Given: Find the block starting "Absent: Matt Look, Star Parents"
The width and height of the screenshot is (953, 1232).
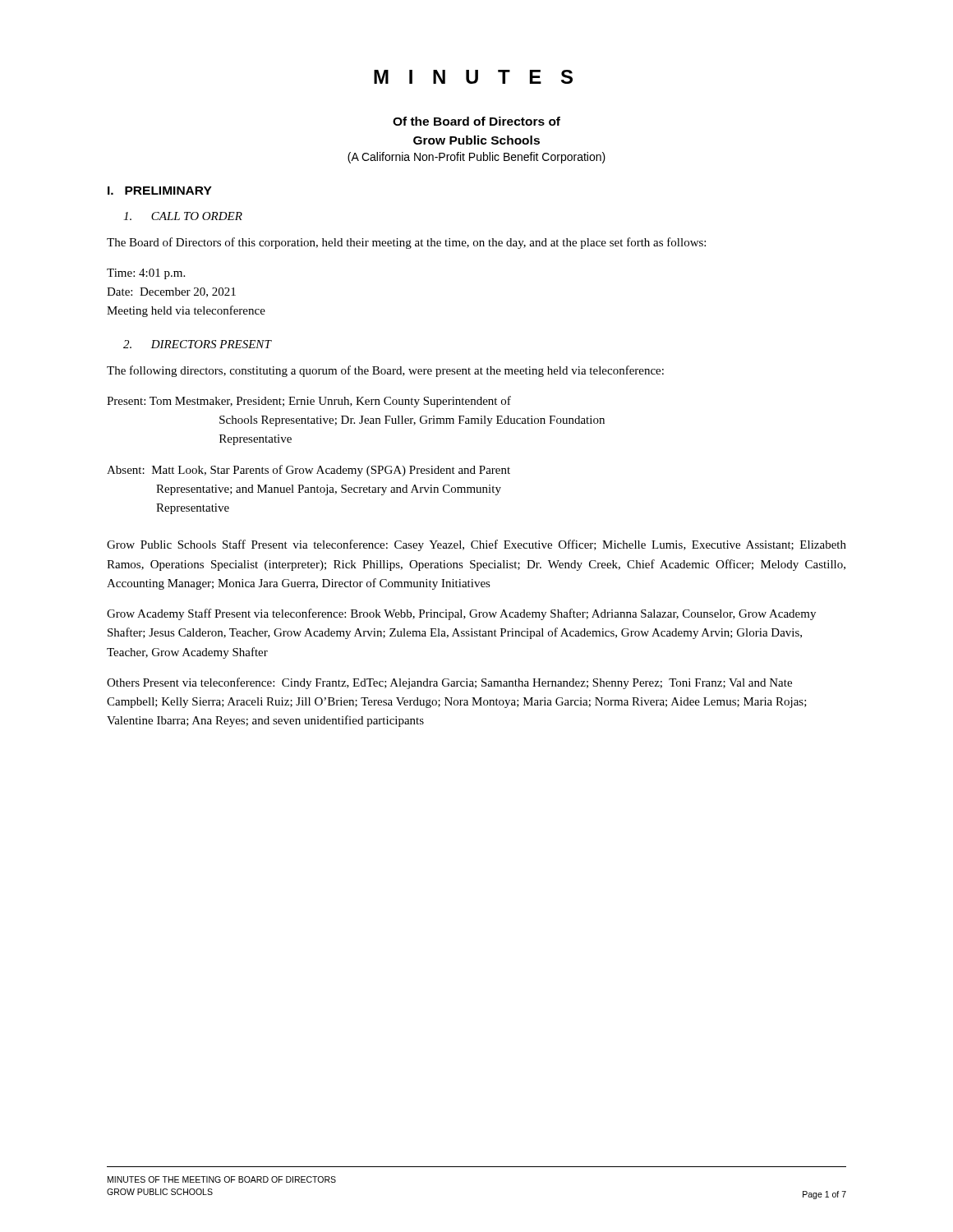Looking at the screenshot, I should tap(309, 488).
